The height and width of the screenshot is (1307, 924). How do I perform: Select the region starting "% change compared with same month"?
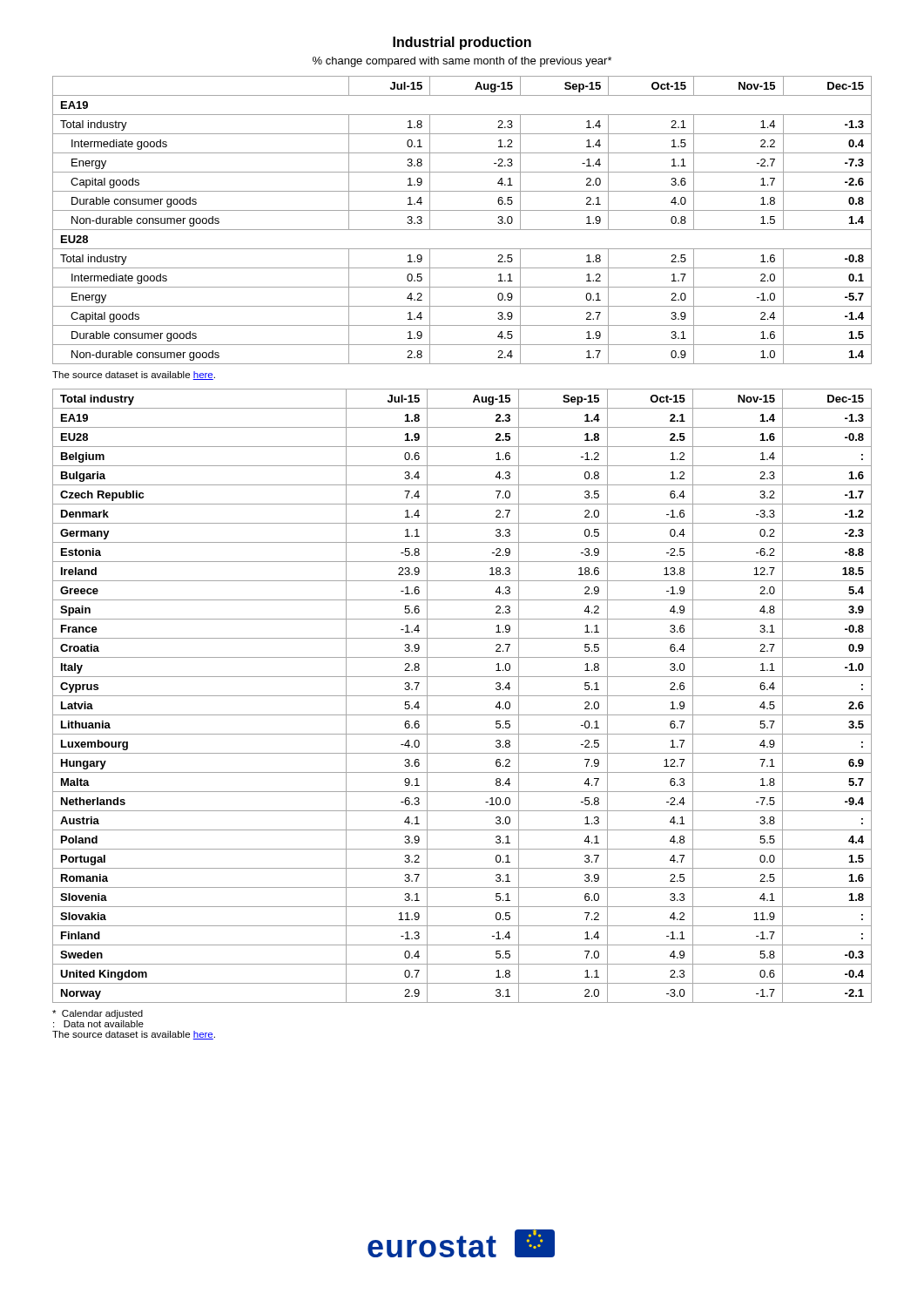pyautogui.click(x=462, y=61)
